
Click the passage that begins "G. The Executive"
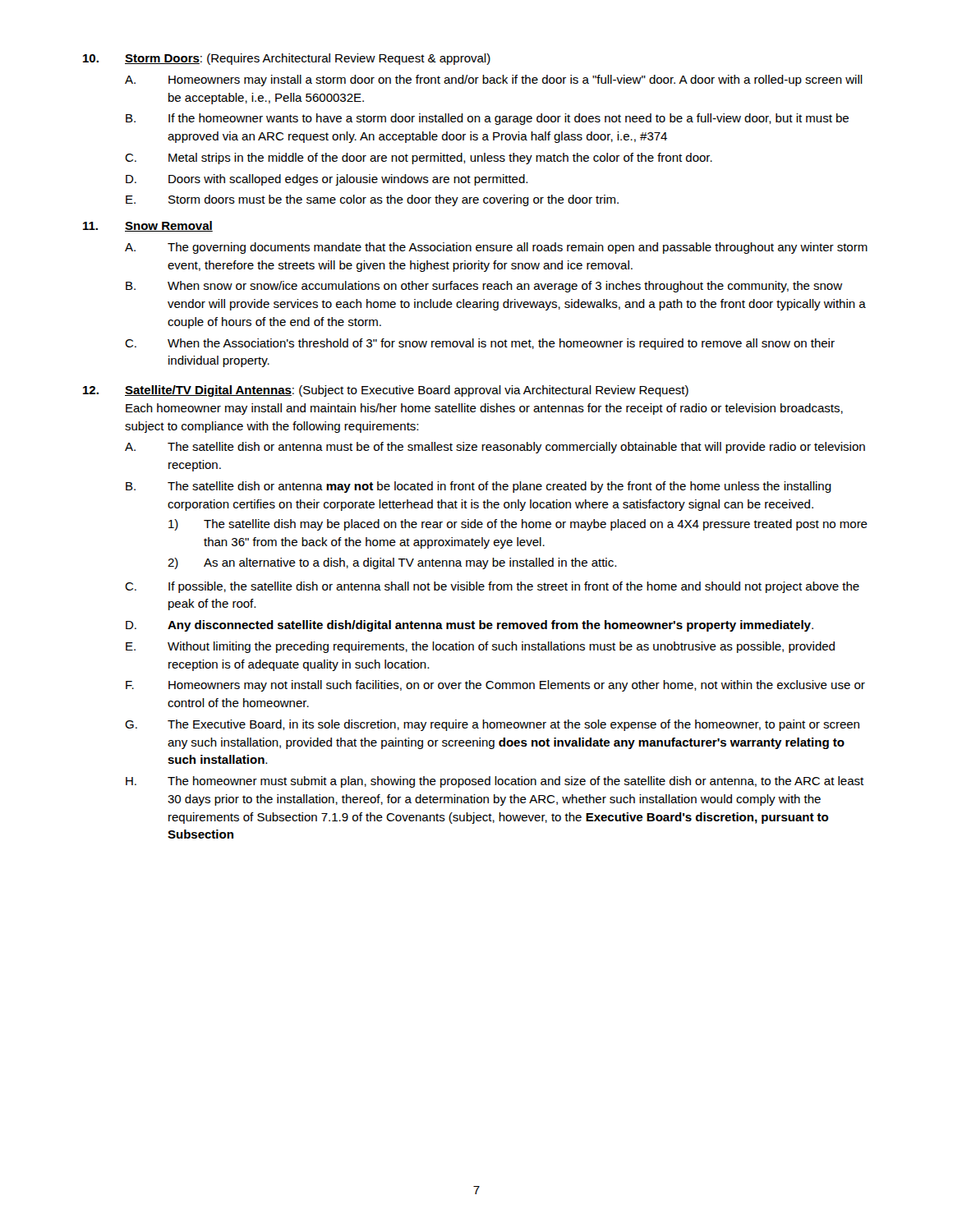498,742
